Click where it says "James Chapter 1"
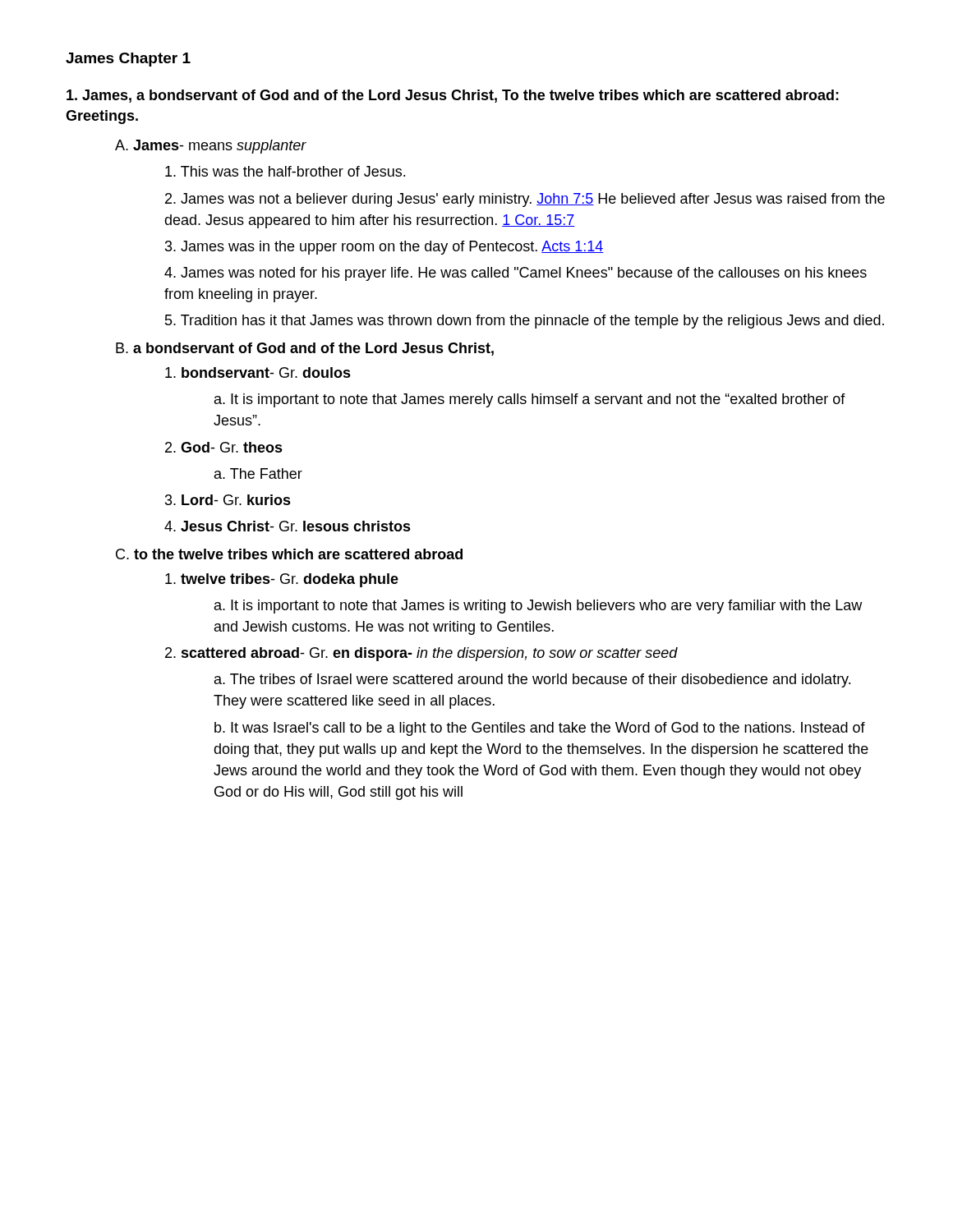The image size is (953, 1232). tap(128, 58)
